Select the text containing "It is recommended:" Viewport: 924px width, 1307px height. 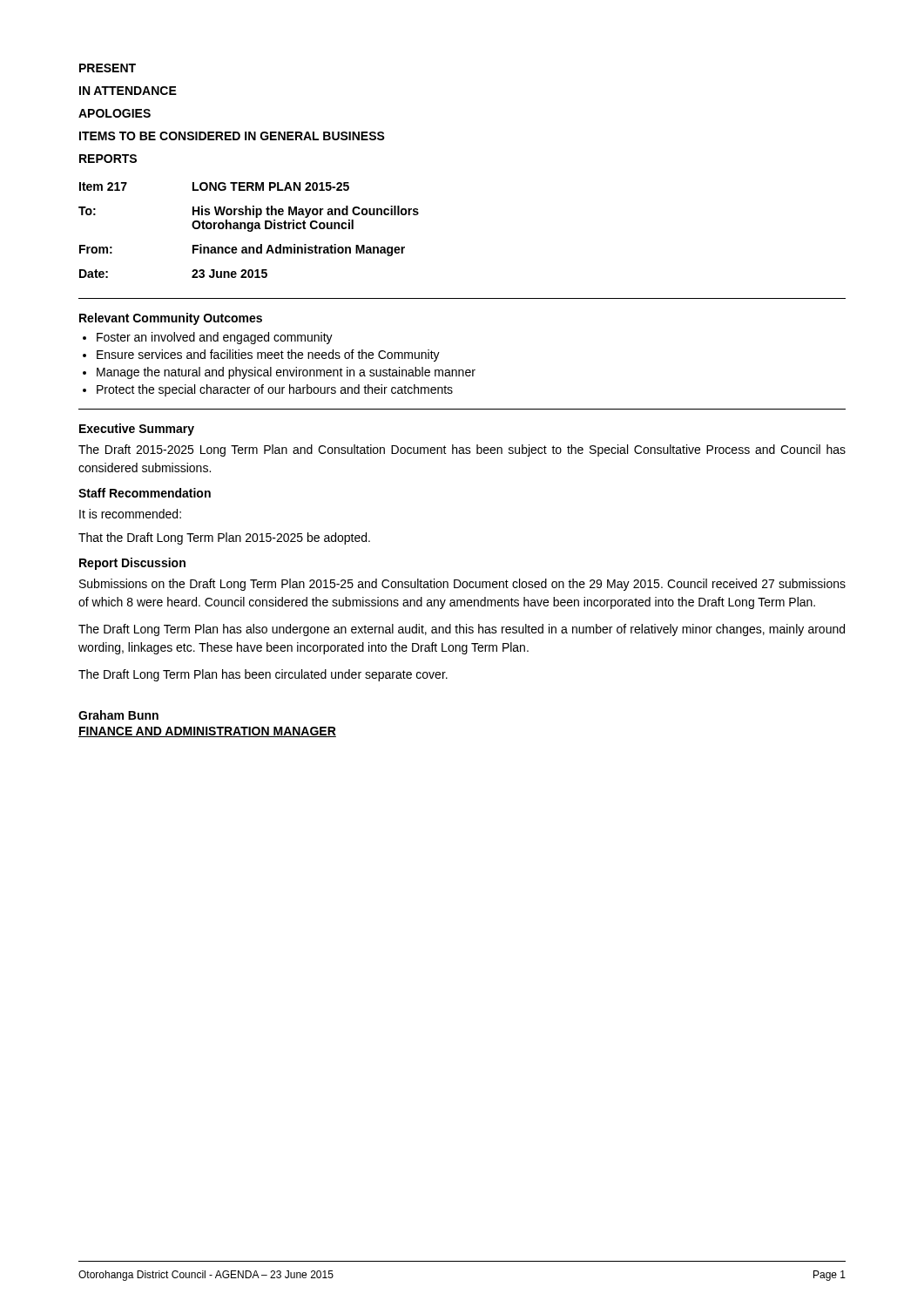click(130, 514)
